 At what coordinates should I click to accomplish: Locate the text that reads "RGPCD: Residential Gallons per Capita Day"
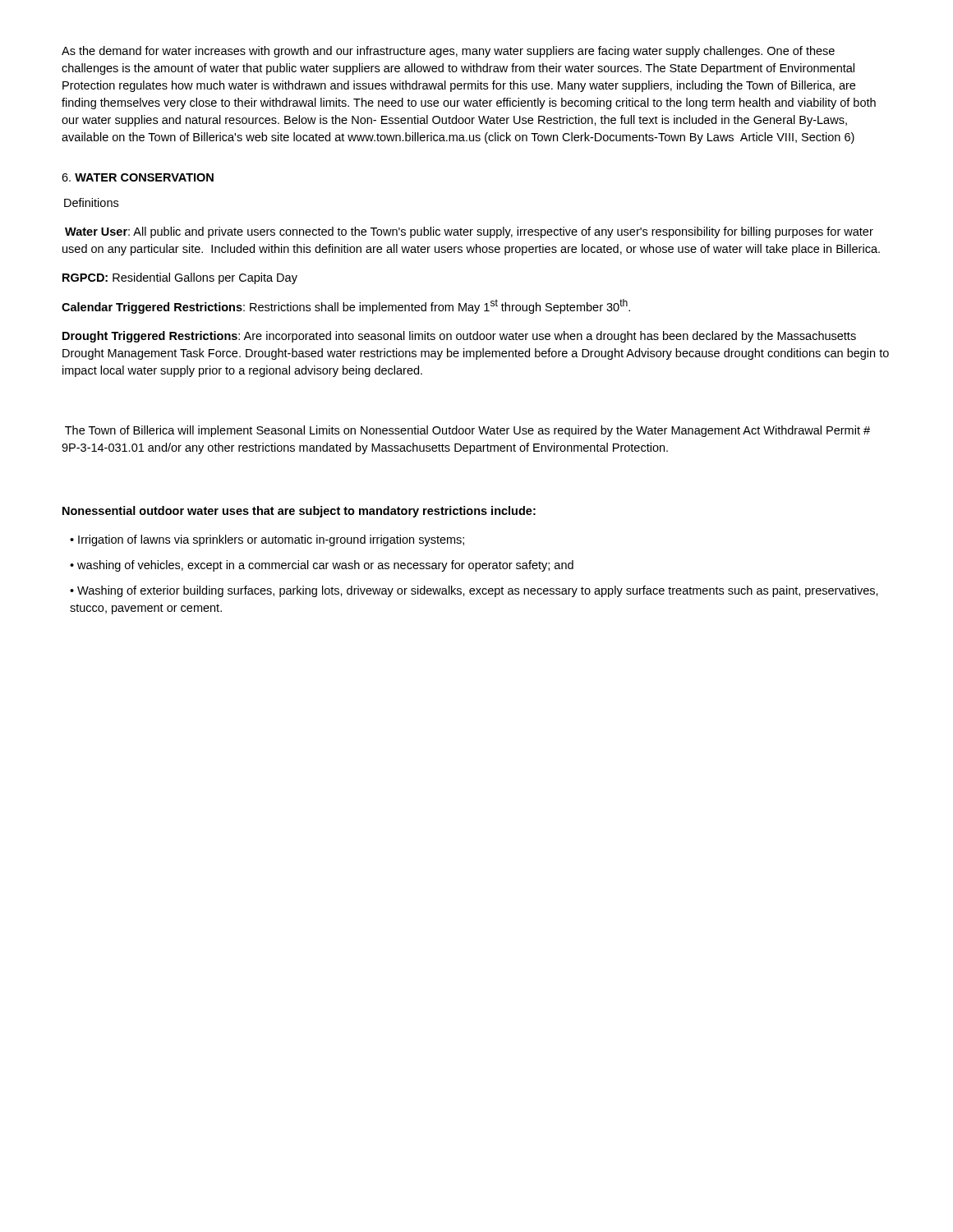[179, 278]
